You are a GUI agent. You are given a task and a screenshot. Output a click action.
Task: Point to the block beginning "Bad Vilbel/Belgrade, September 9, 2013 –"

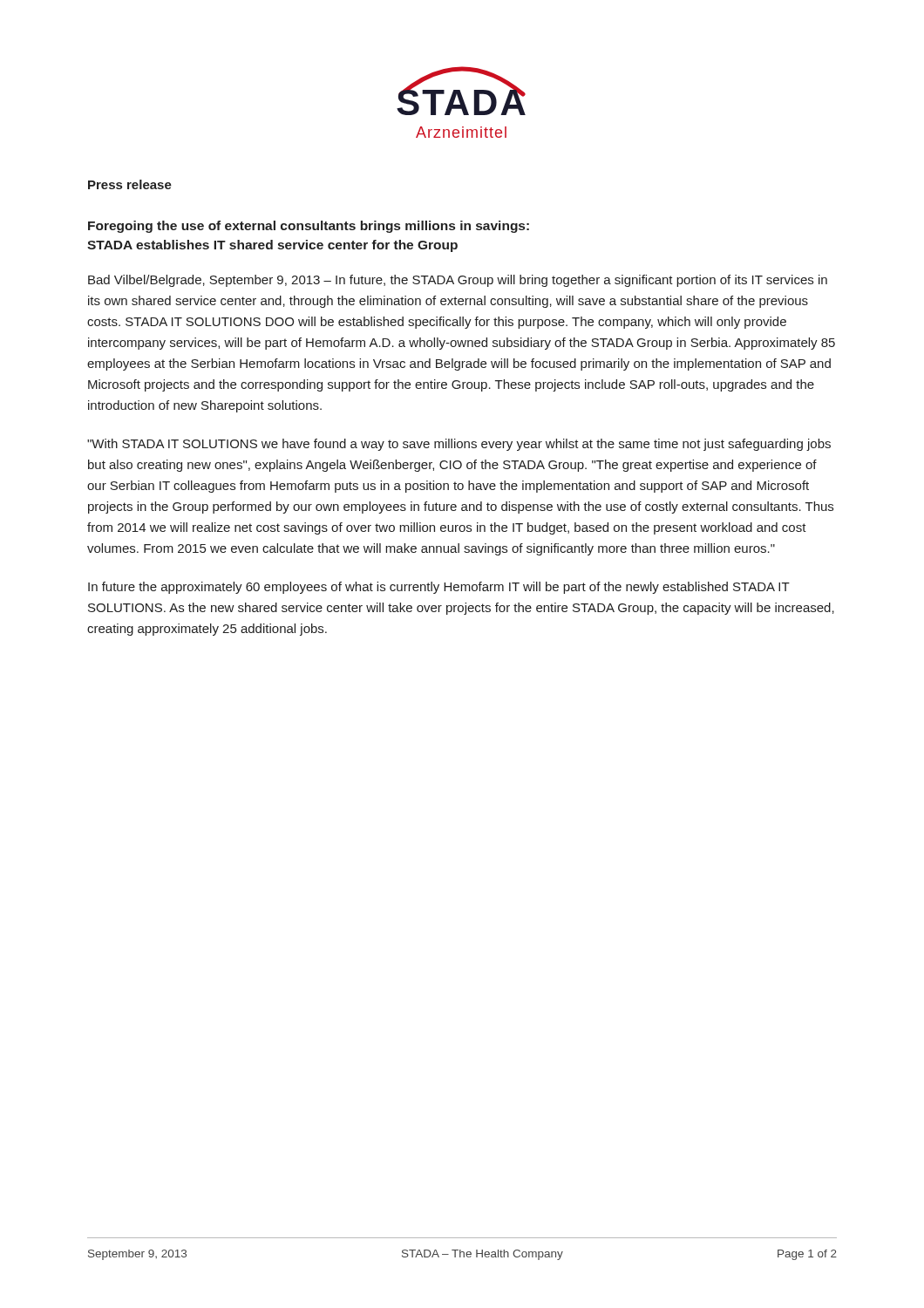point(461,343)
